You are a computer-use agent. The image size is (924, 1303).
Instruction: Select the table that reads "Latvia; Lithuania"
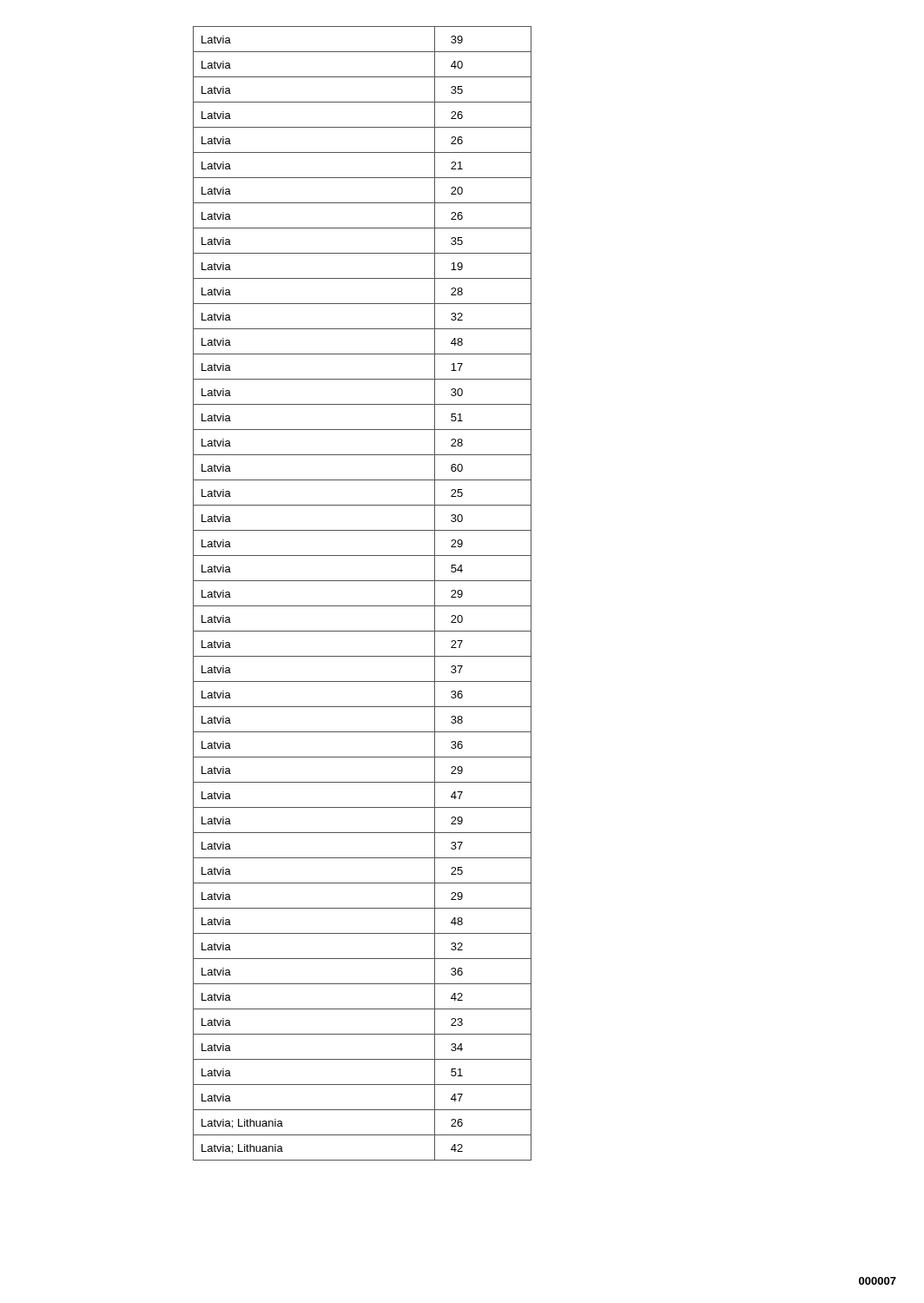pos(362,593)
